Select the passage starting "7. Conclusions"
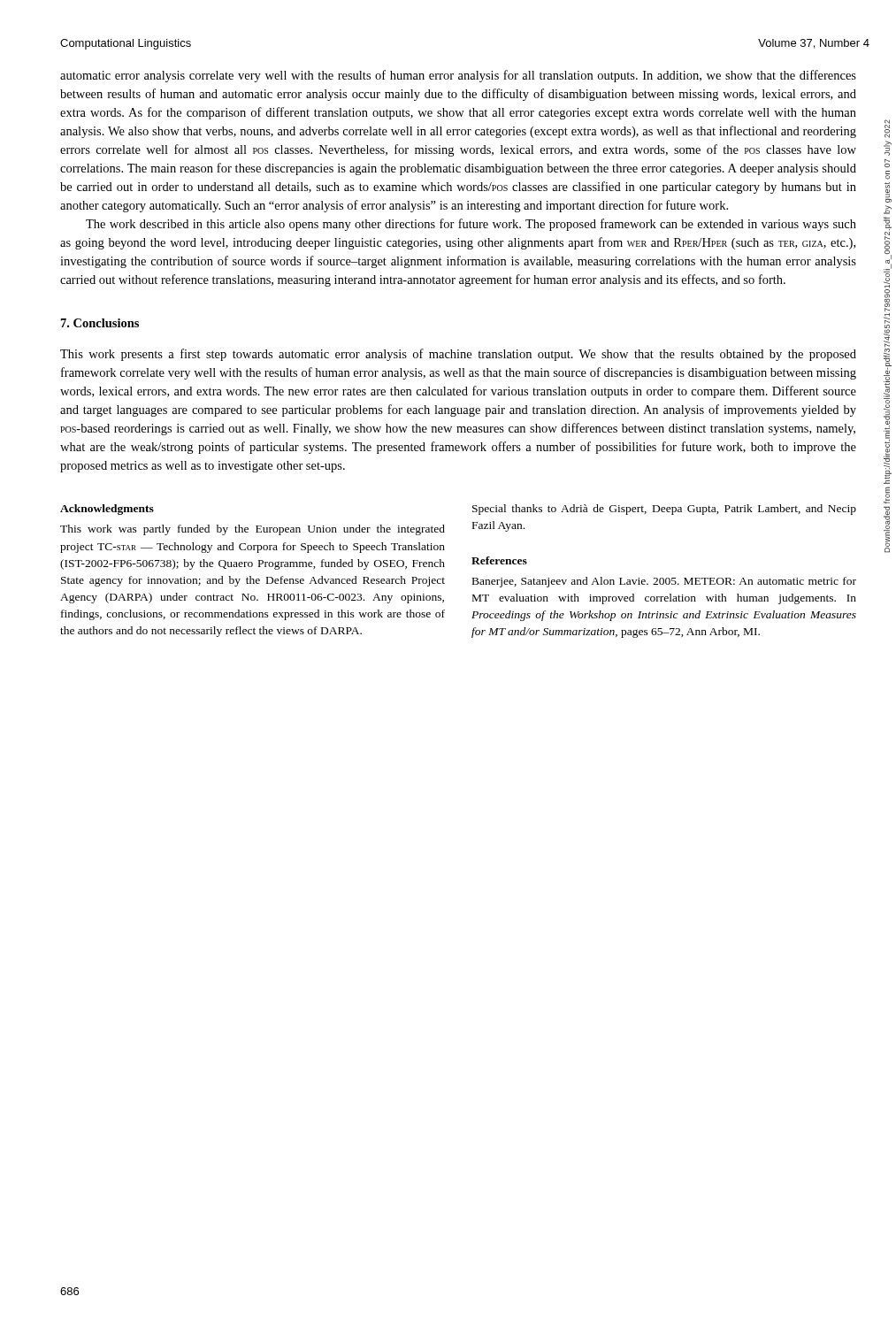896x1327 pixels. [x=100, y=323]
